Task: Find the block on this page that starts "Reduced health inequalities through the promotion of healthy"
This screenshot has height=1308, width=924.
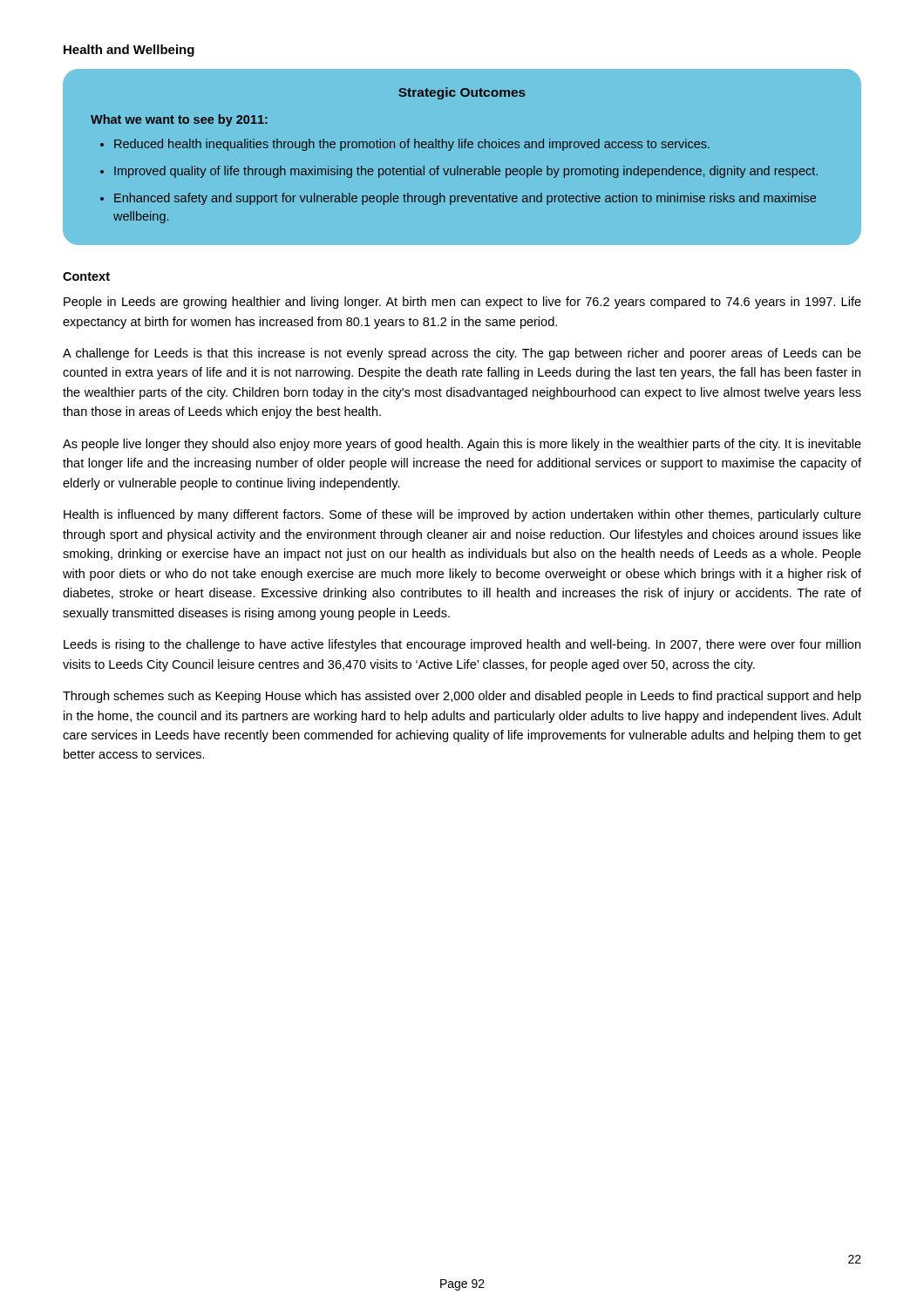Action: pos(412,144)
